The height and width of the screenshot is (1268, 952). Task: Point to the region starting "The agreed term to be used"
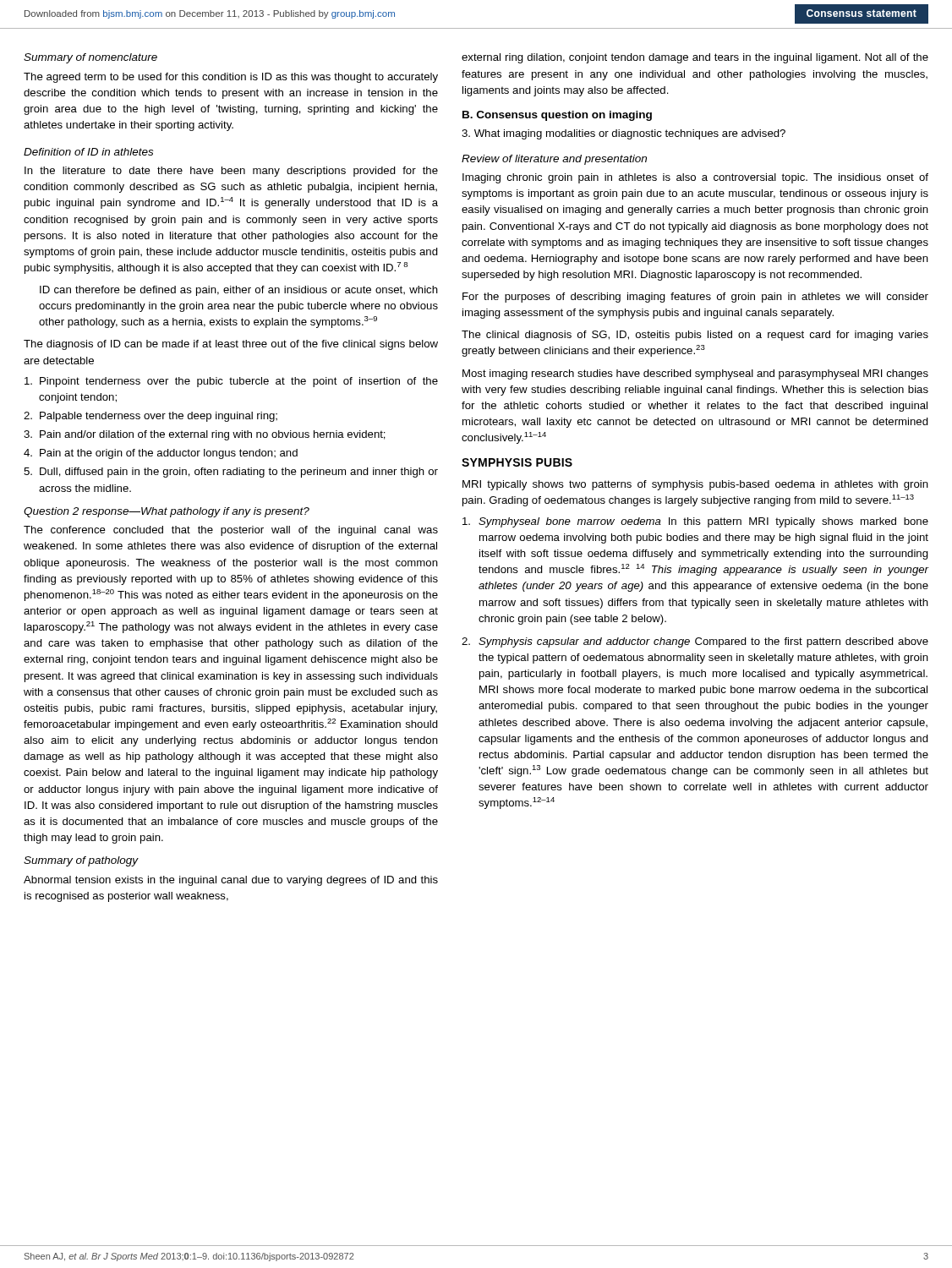click(231, 101)
